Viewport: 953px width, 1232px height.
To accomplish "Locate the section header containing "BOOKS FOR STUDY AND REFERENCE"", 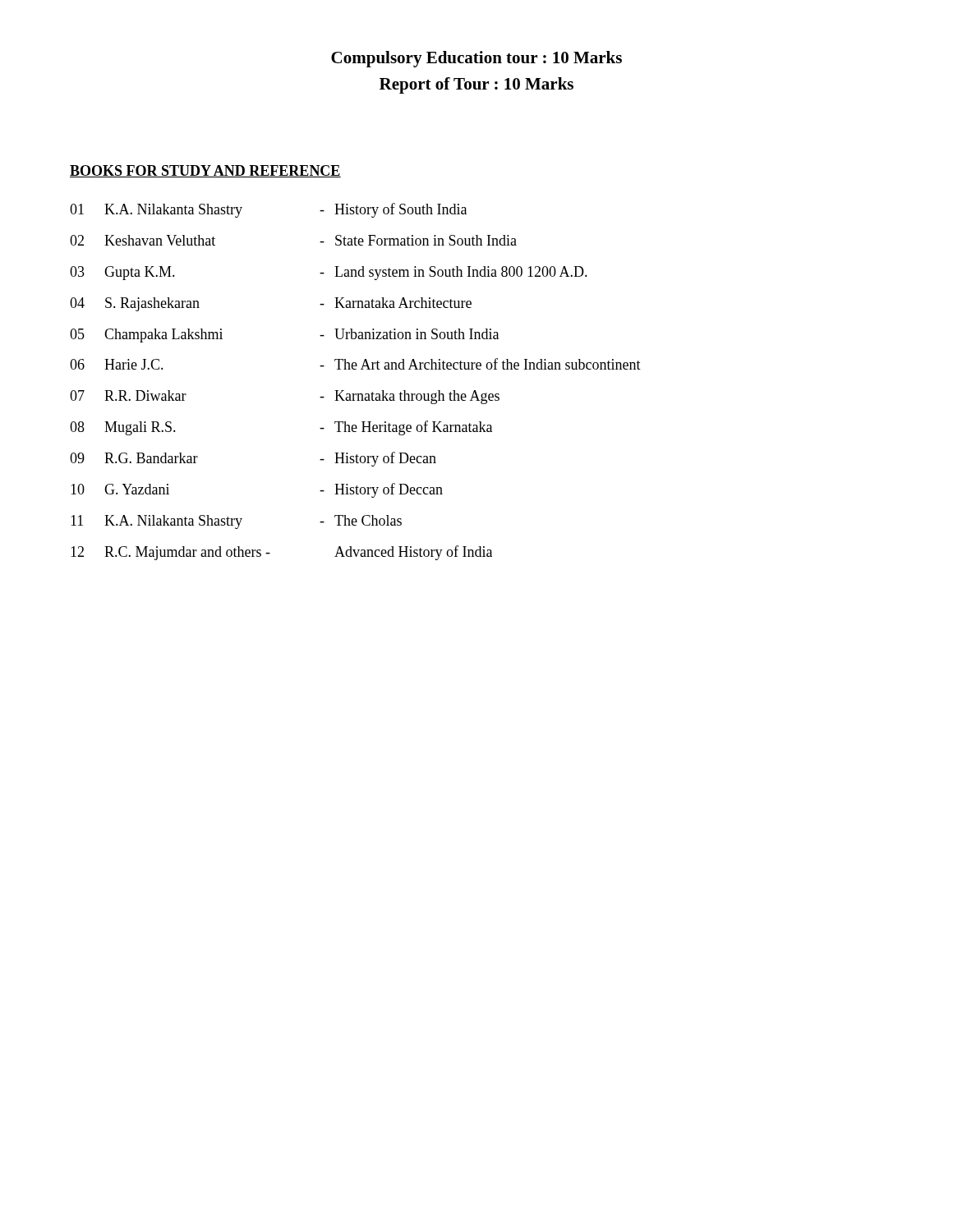I will click(x=205, y=171).
